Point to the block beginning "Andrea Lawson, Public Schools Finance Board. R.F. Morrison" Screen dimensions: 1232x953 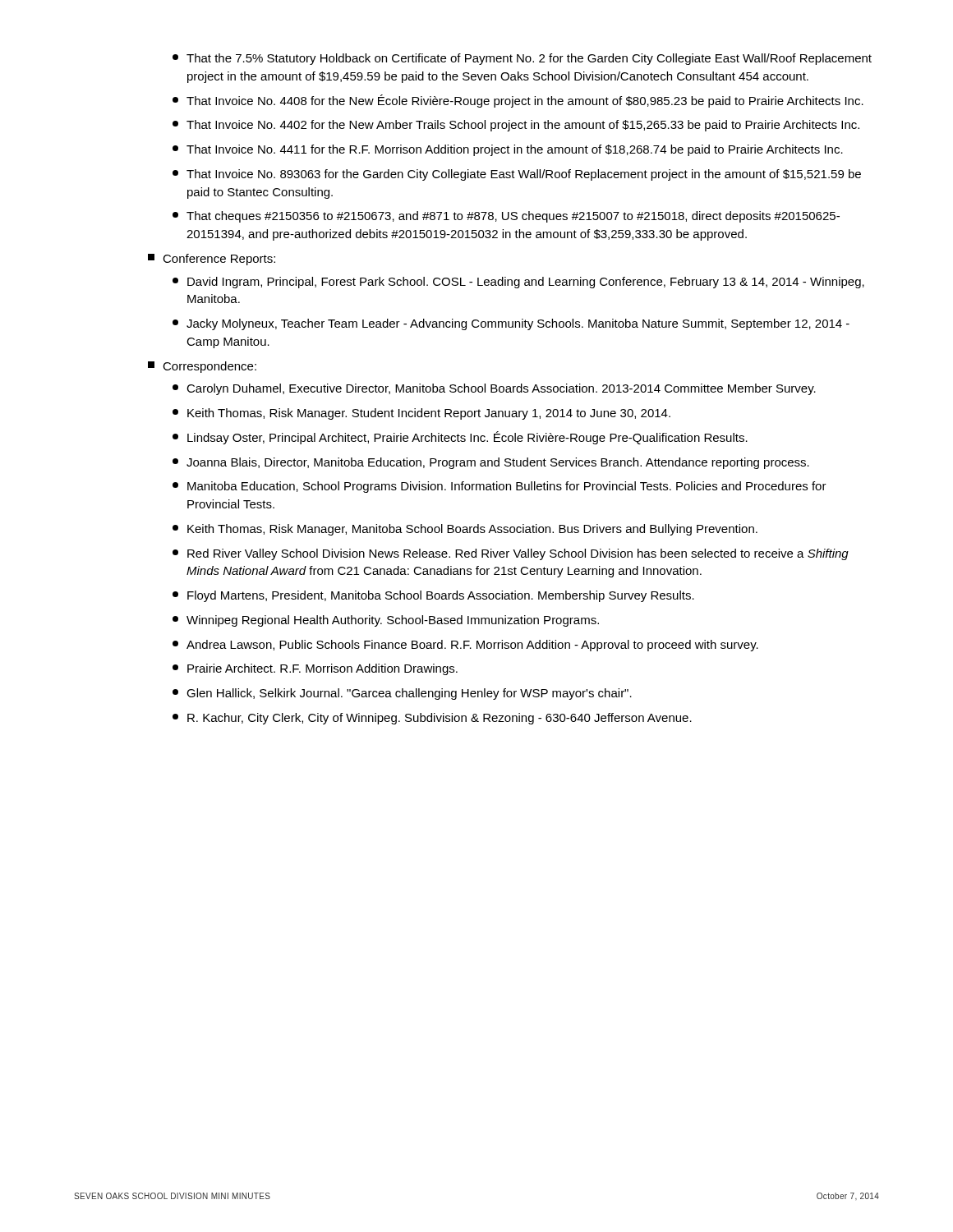(x=466, y=644)
